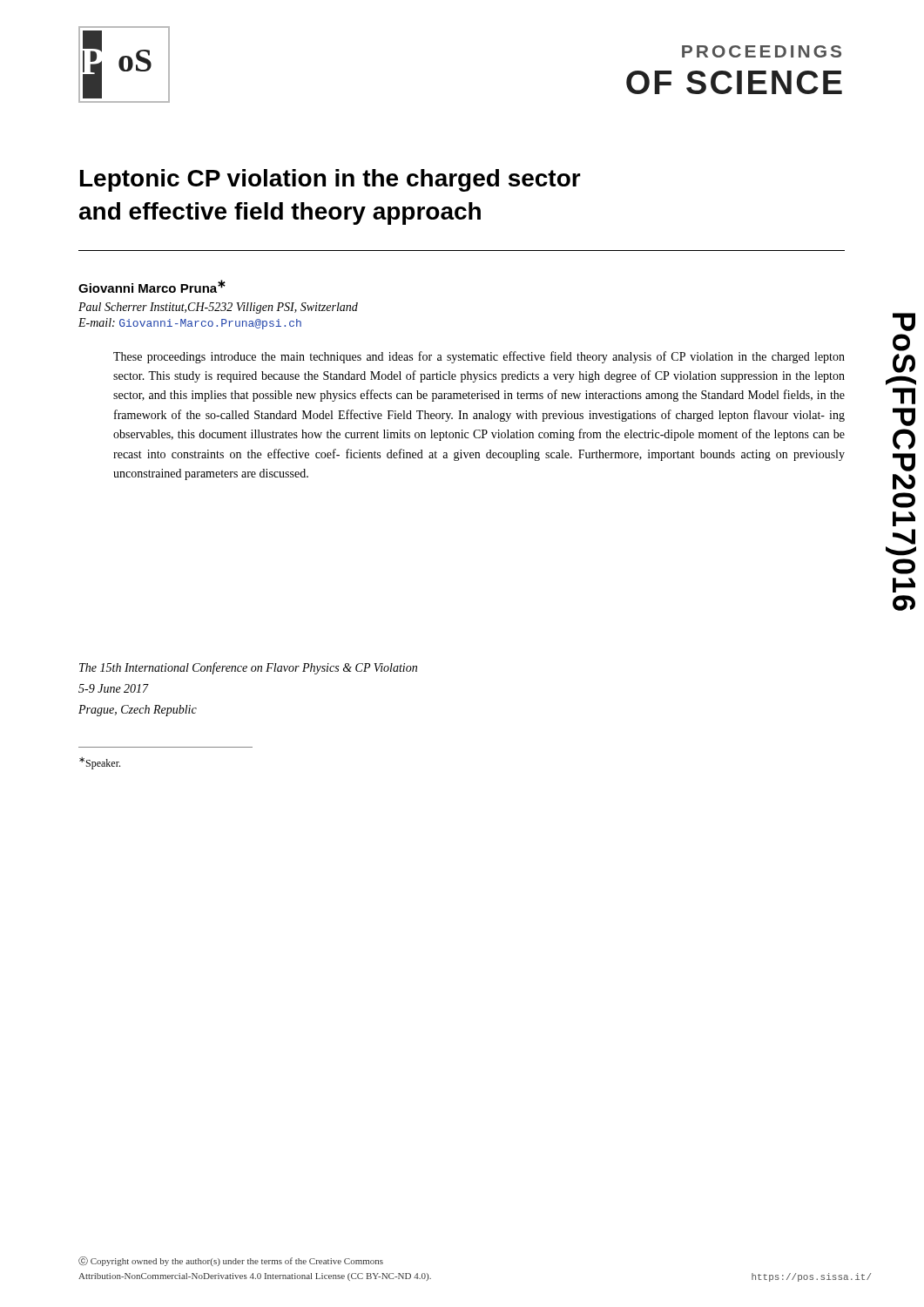
Task: Locate a footnote
Action: (x=462, y=759)
